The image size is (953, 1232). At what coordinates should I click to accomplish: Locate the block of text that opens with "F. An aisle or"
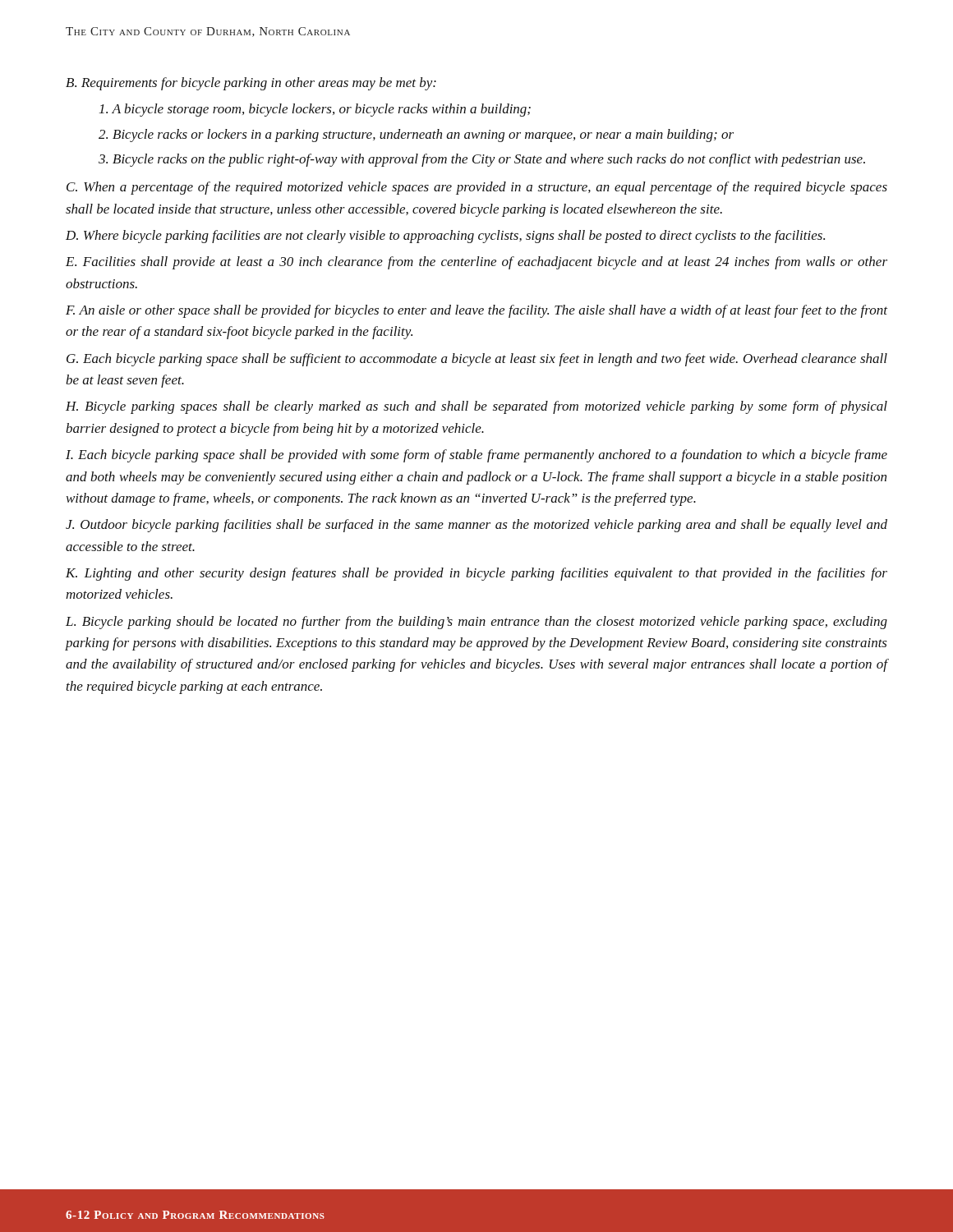click(x=476, y=321)
